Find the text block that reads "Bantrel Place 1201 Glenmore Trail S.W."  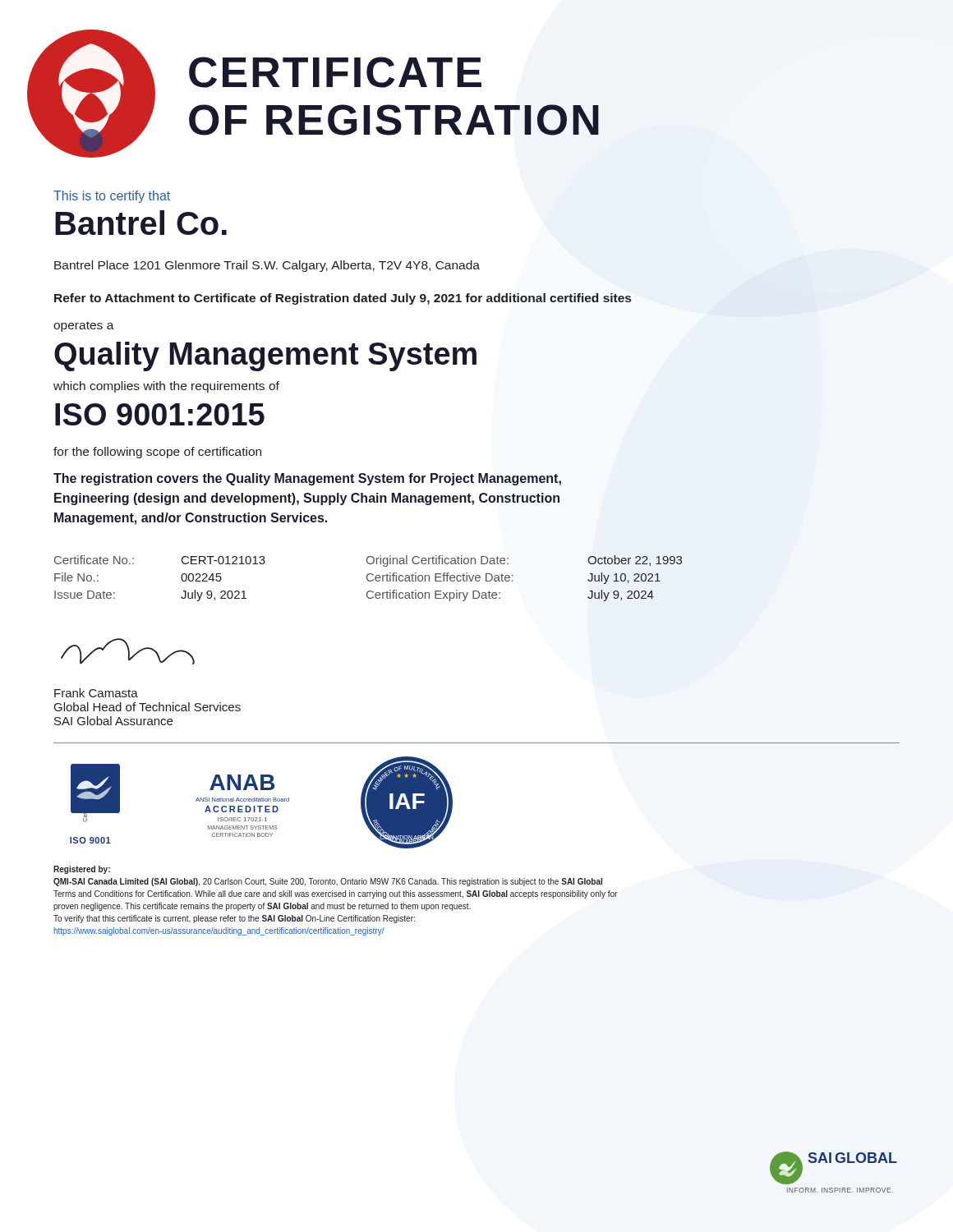267,265
